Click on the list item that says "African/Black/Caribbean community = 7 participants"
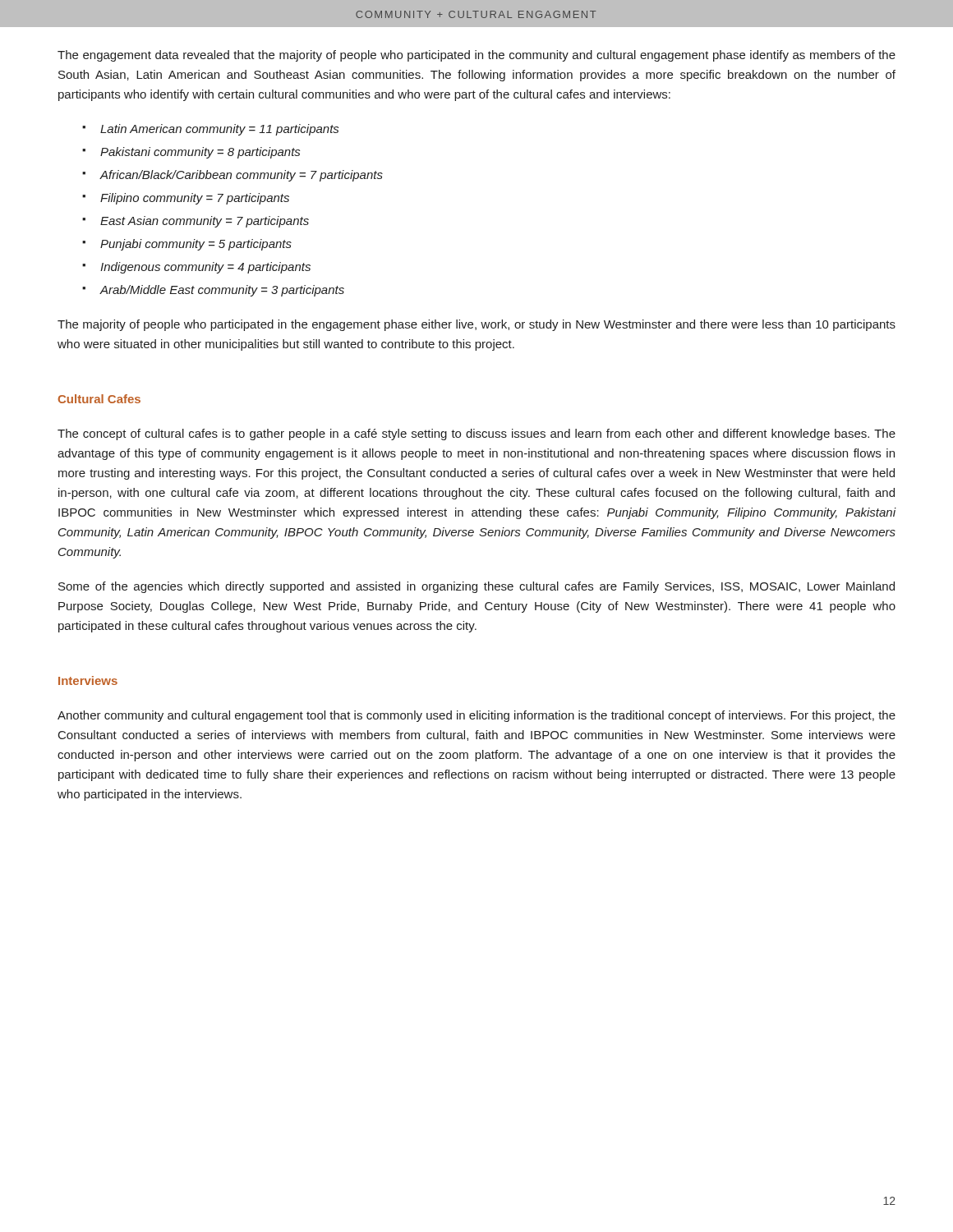 tap(242, 175)
